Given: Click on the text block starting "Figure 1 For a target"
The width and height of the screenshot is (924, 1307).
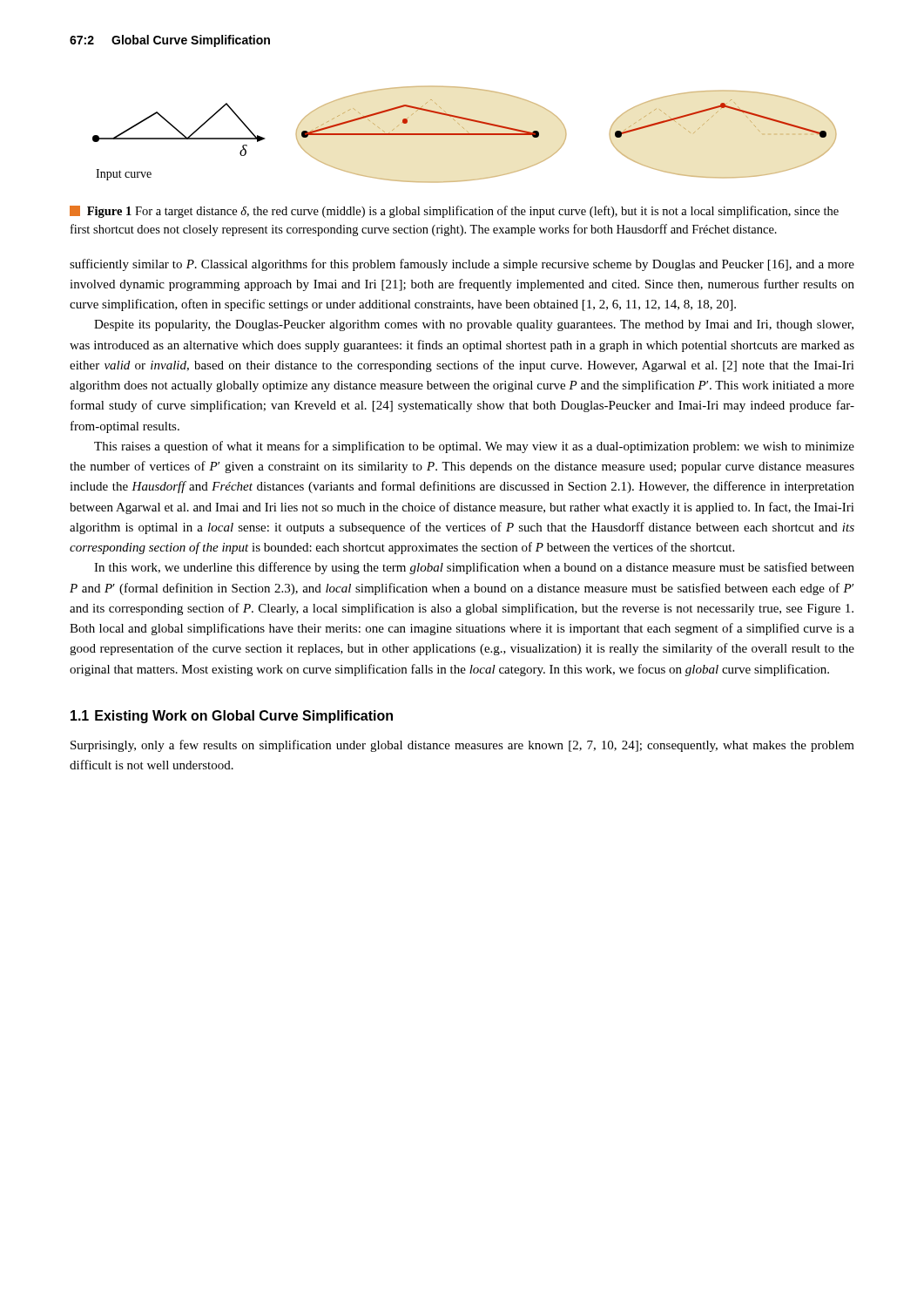Looking at the screenshot, I should pyautogui.click(x=454, y=220).
